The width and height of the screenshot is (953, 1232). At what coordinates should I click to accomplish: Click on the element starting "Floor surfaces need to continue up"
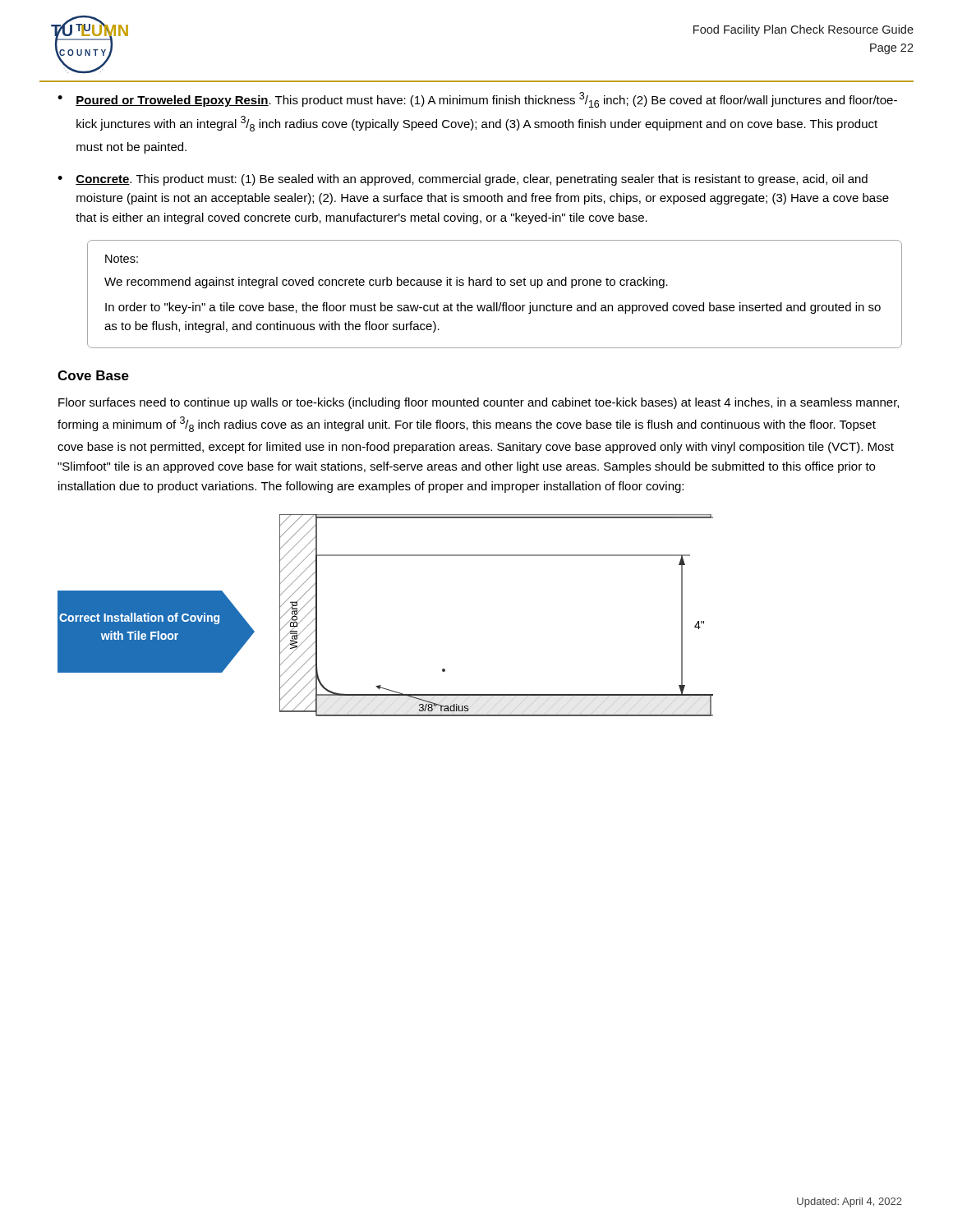[479, 444]
